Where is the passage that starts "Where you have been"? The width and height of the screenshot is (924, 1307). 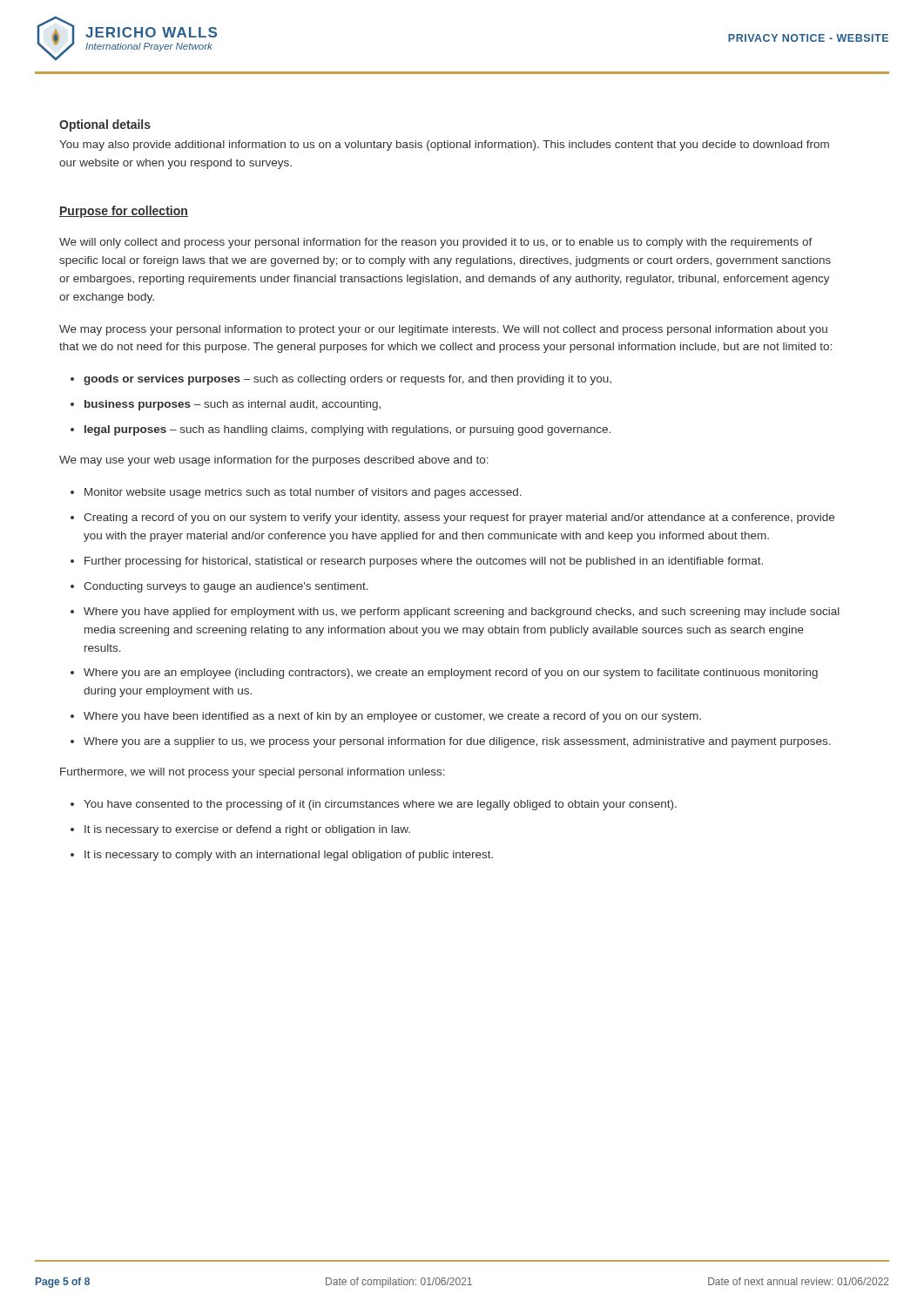point(463,717)
